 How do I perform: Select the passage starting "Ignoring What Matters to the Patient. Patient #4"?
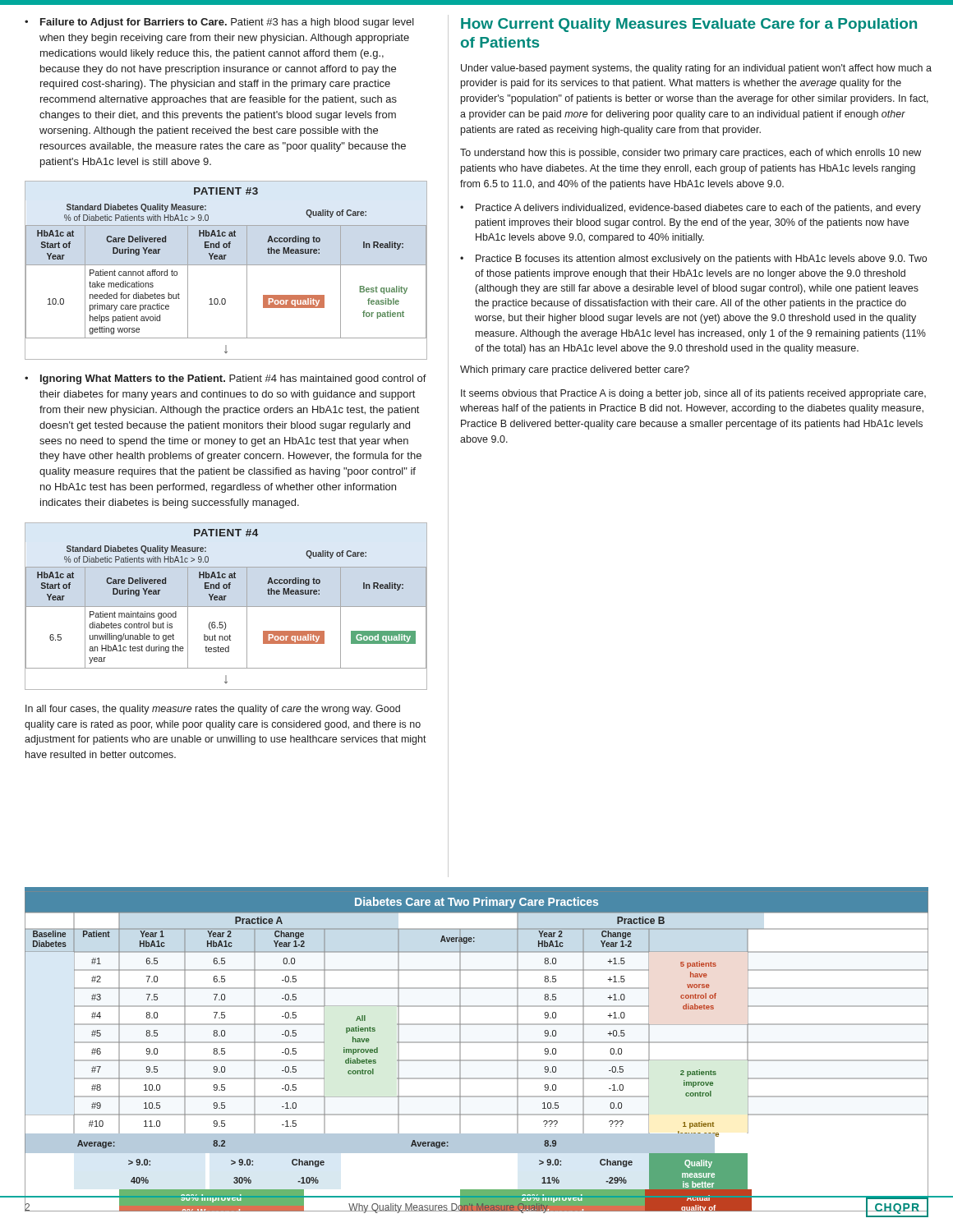(x=233, y=440)
